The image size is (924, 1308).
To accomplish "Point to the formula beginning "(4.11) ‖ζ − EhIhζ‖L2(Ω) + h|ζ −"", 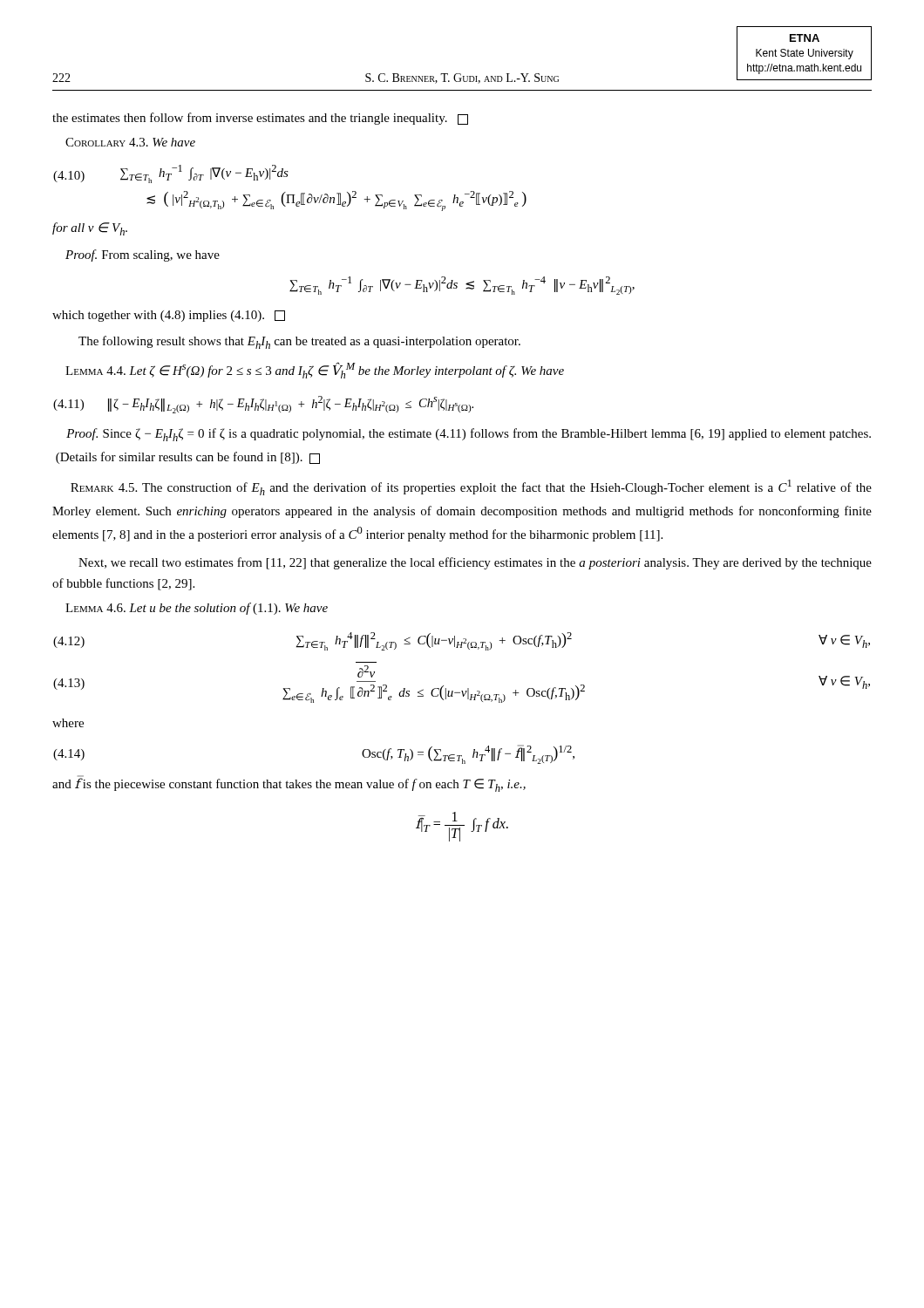I will 462,404.
